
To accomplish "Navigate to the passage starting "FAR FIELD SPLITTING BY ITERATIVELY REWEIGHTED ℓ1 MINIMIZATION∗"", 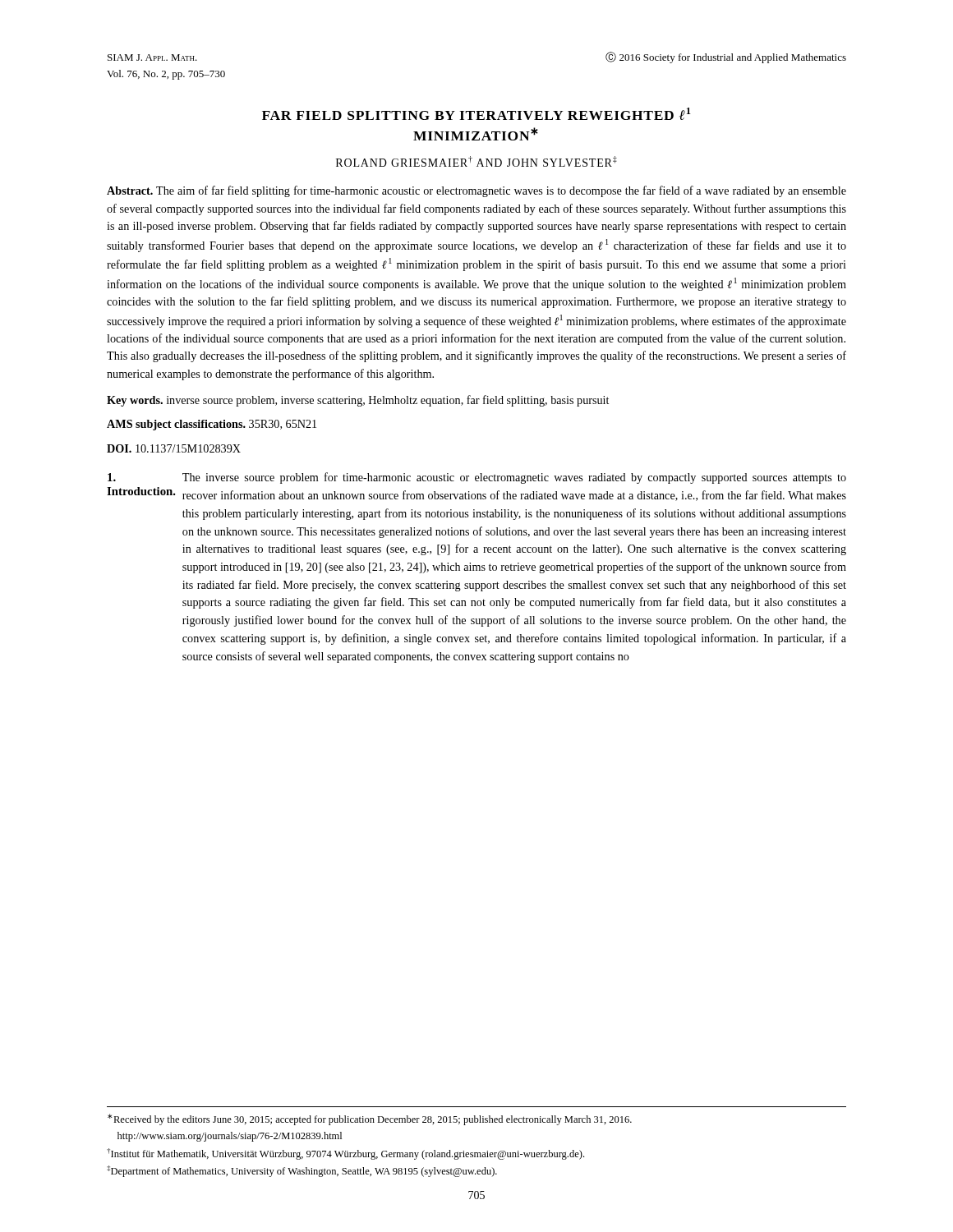I will tap(476, 125).
